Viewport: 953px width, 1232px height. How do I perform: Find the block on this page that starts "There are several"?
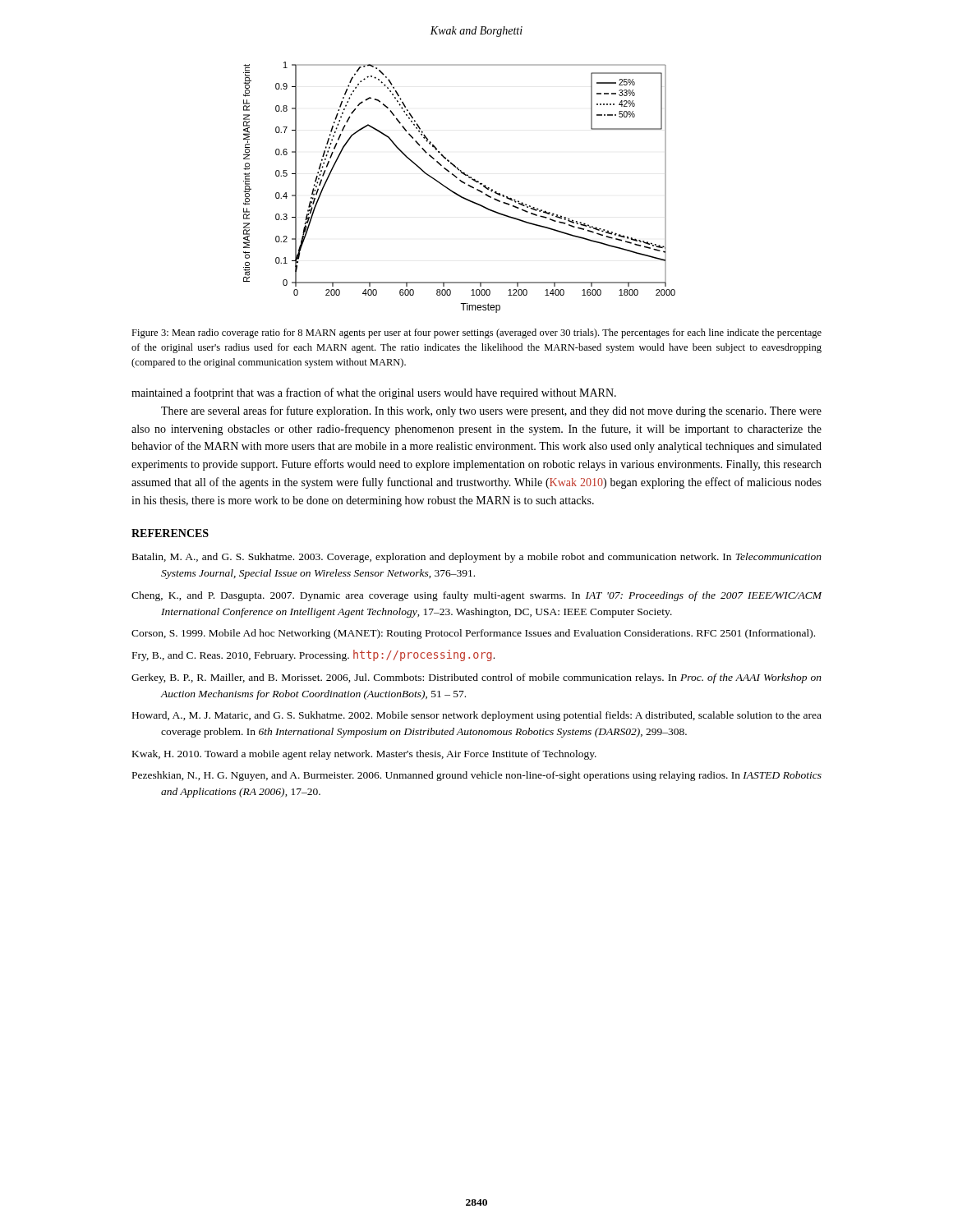click(x=476, y=456)
